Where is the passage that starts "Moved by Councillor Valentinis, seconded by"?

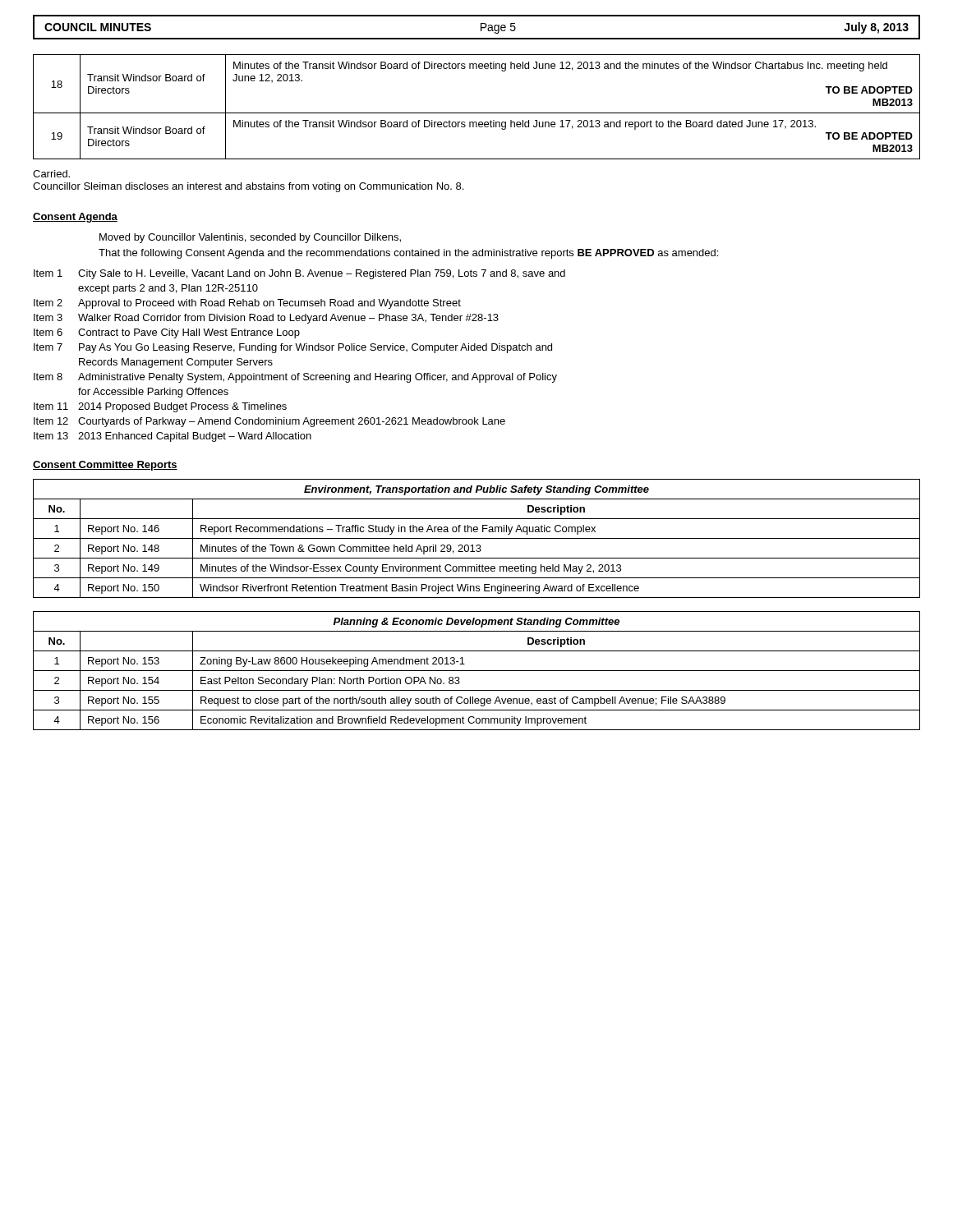(x=509, y=245)
